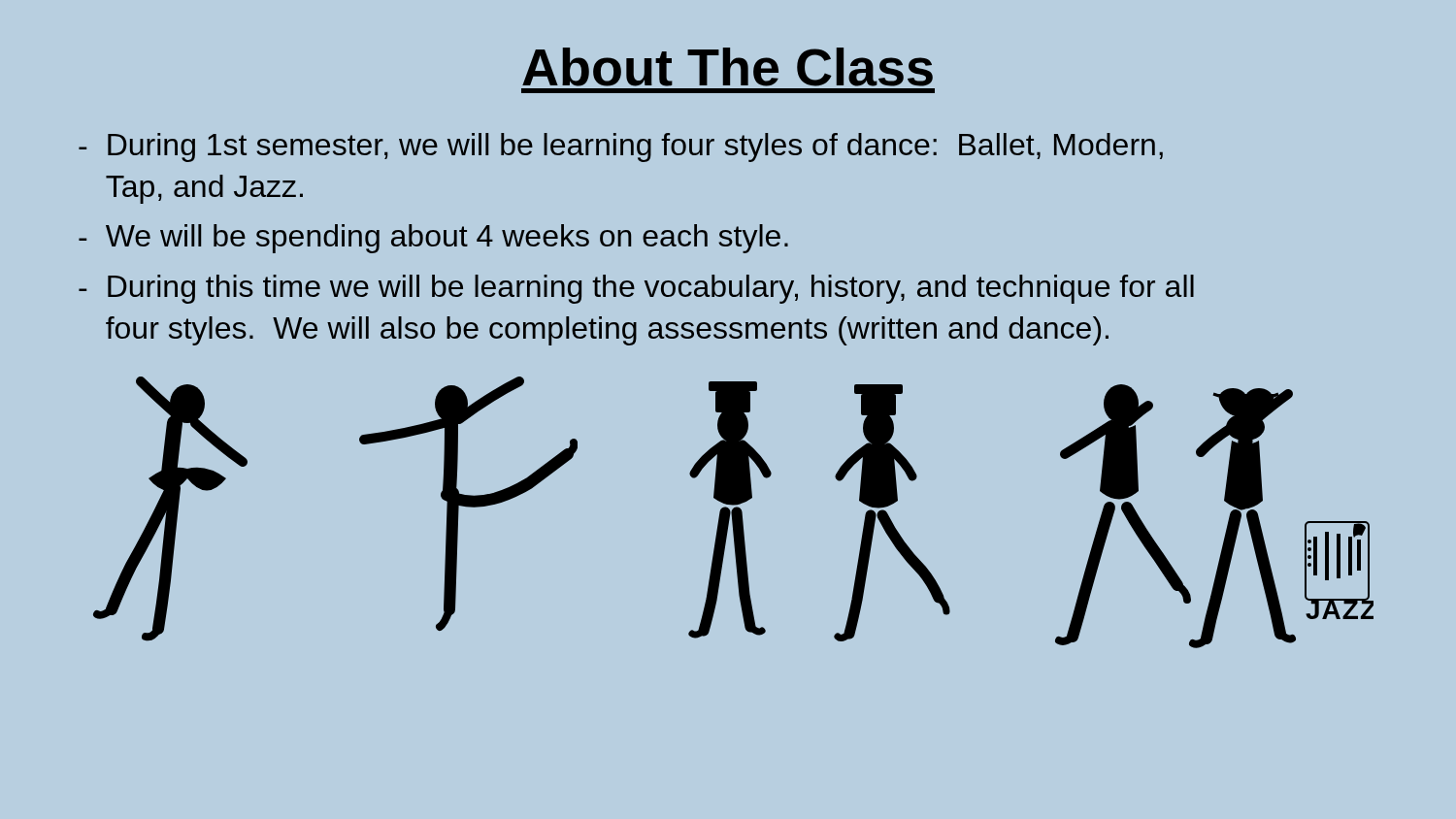
Task: Find the title
Action: coord(728,67)
